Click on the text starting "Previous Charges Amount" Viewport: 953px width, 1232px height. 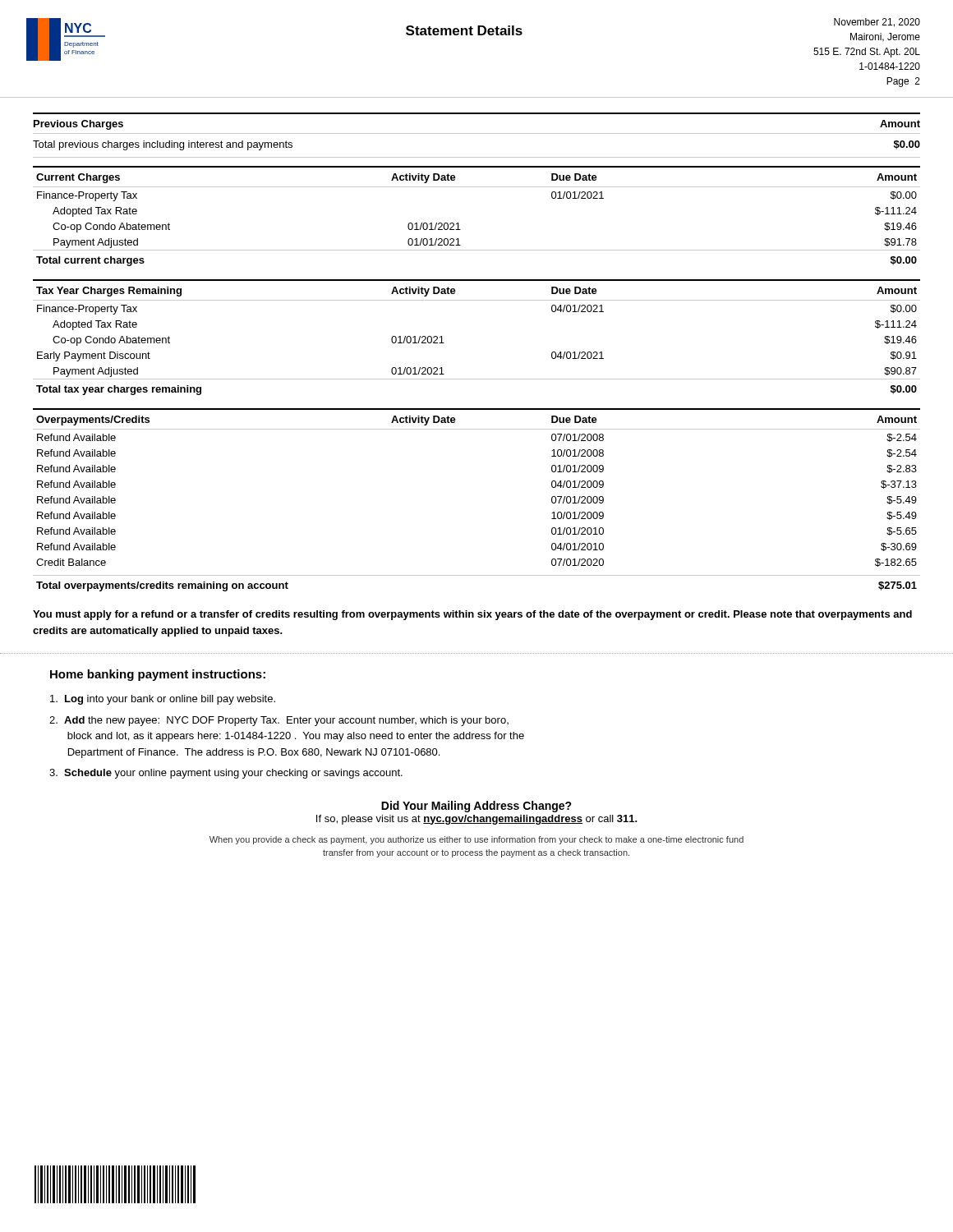(476, 124)
